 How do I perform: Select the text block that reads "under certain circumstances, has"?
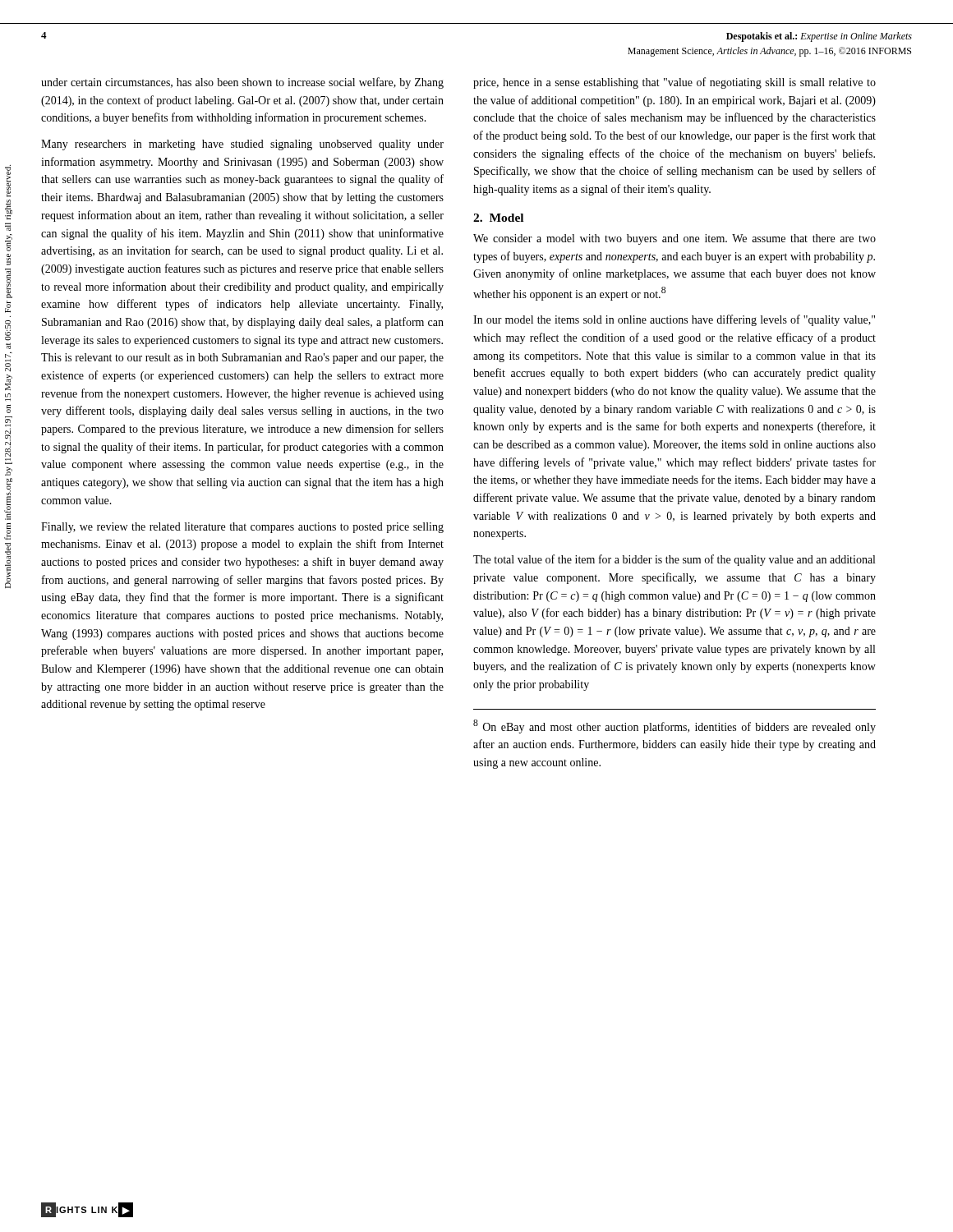(242, 101)
